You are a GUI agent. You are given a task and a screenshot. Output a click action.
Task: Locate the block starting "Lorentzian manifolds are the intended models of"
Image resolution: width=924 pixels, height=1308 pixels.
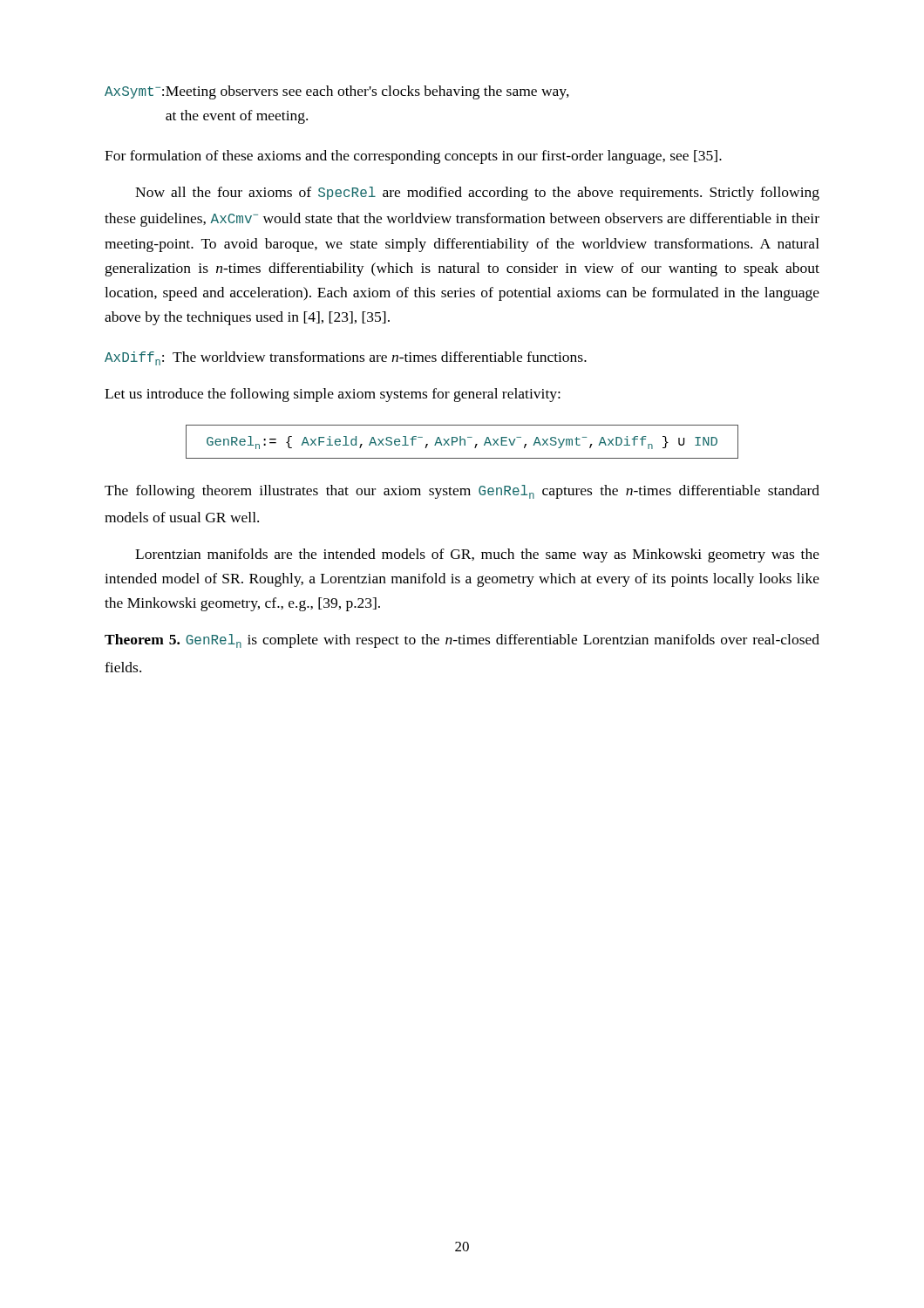pyautogui.click(x=462, y=578)
